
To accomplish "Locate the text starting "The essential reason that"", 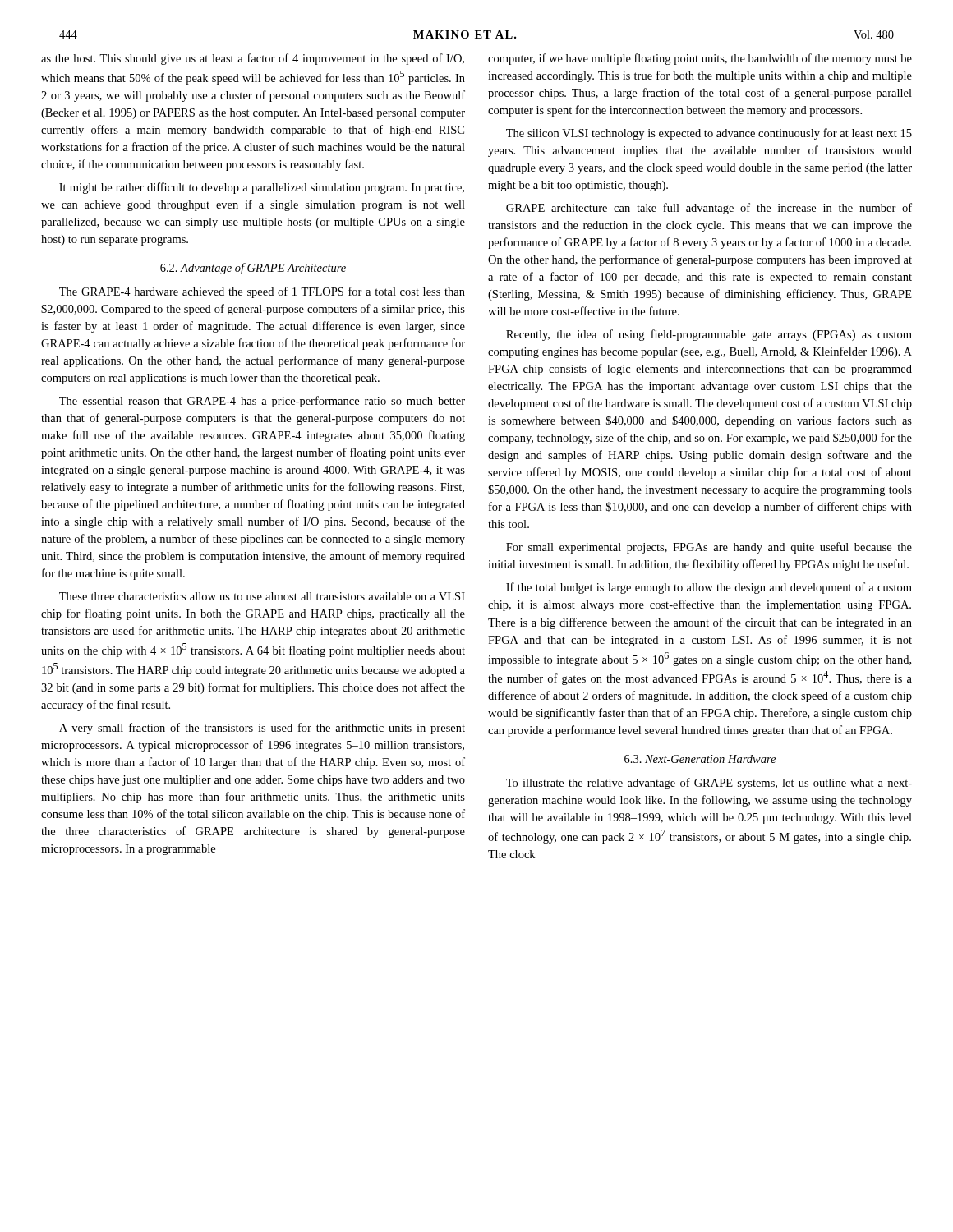I will click(x=253, y=488).
